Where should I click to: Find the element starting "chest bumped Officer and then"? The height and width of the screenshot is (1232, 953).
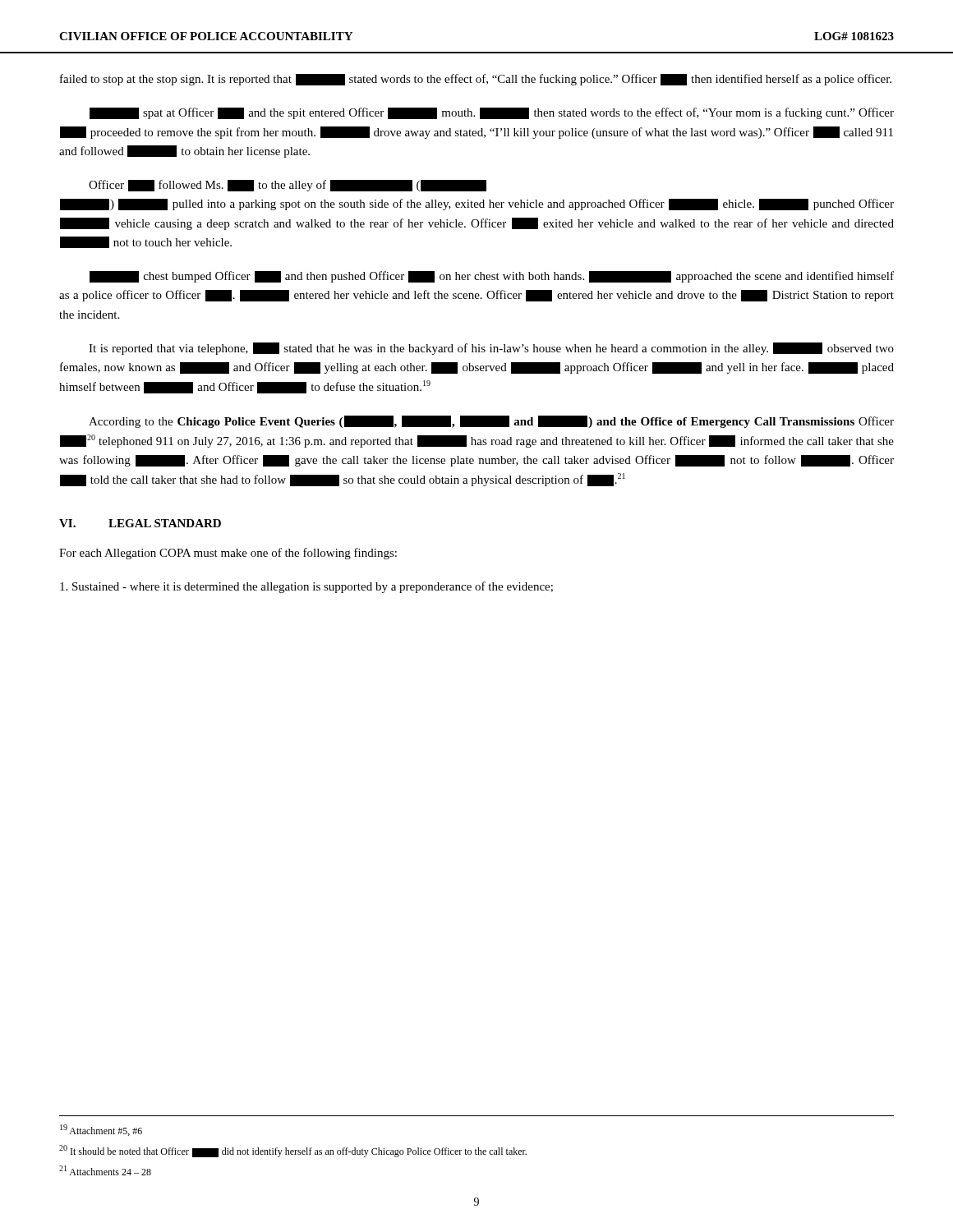476,295
